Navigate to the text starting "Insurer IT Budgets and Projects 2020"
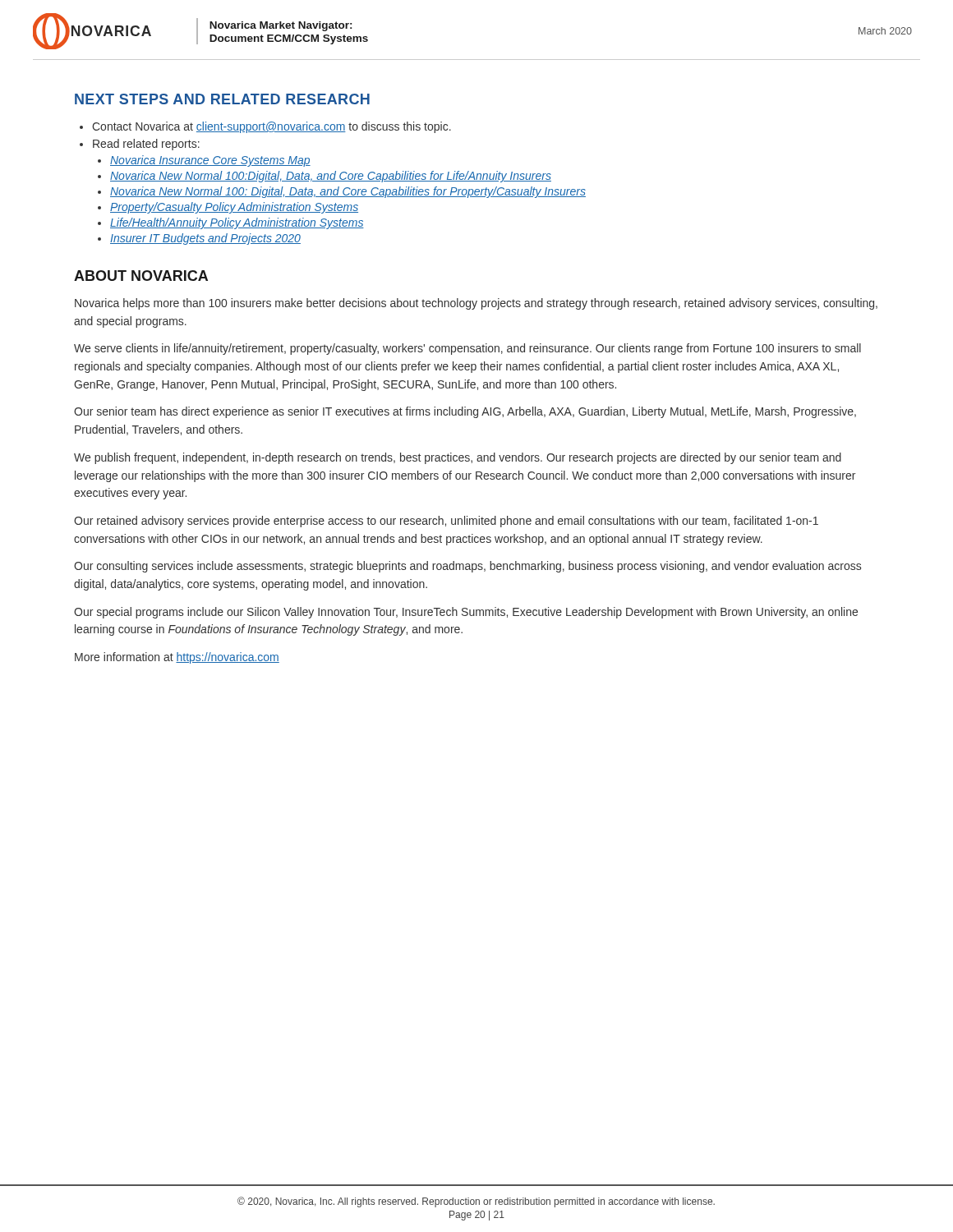This screenshot has width=953, height=1232. click(x=205, y=238)
